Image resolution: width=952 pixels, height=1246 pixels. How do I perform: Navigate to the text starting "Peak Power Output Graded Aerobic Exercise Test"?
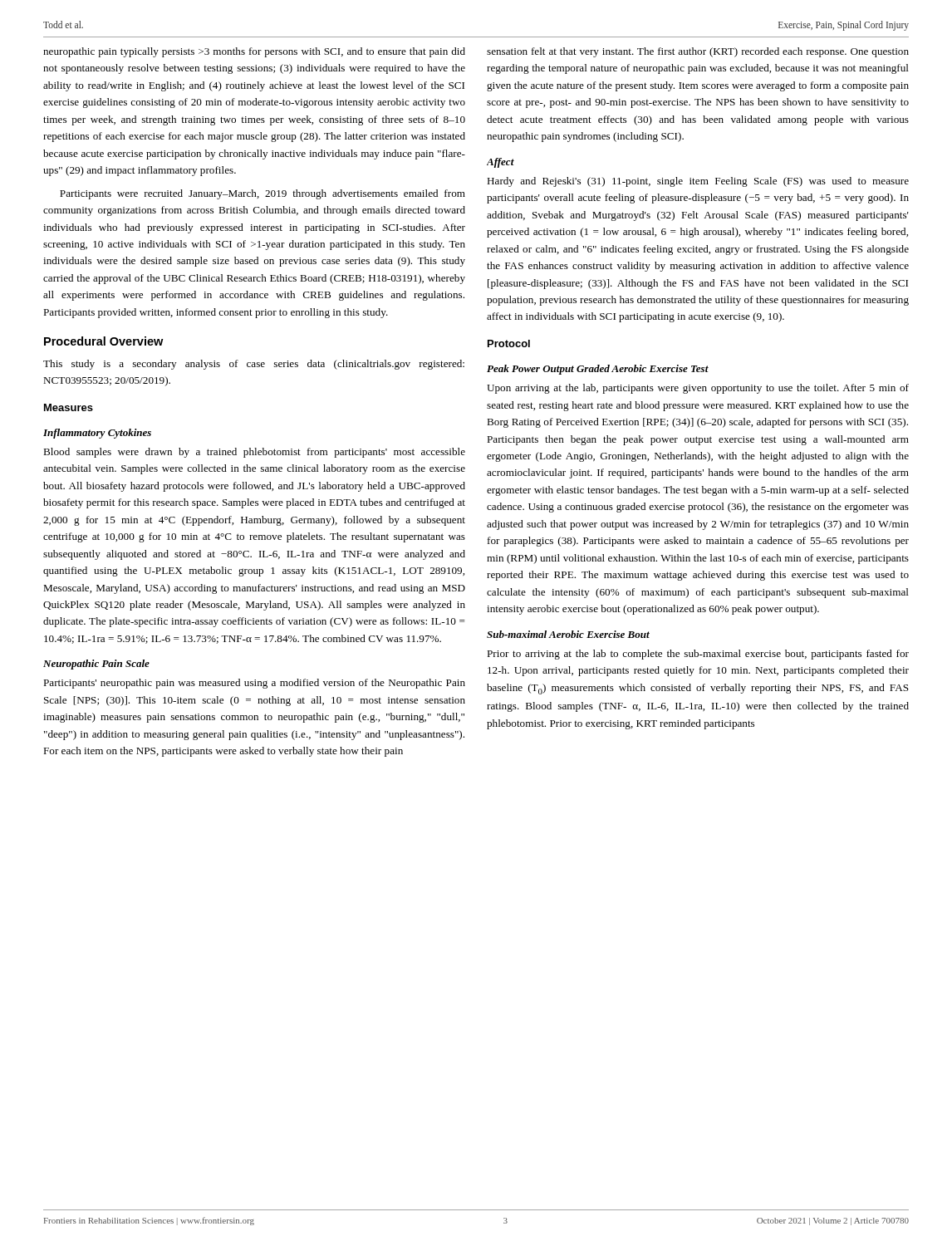coord(698,489)
